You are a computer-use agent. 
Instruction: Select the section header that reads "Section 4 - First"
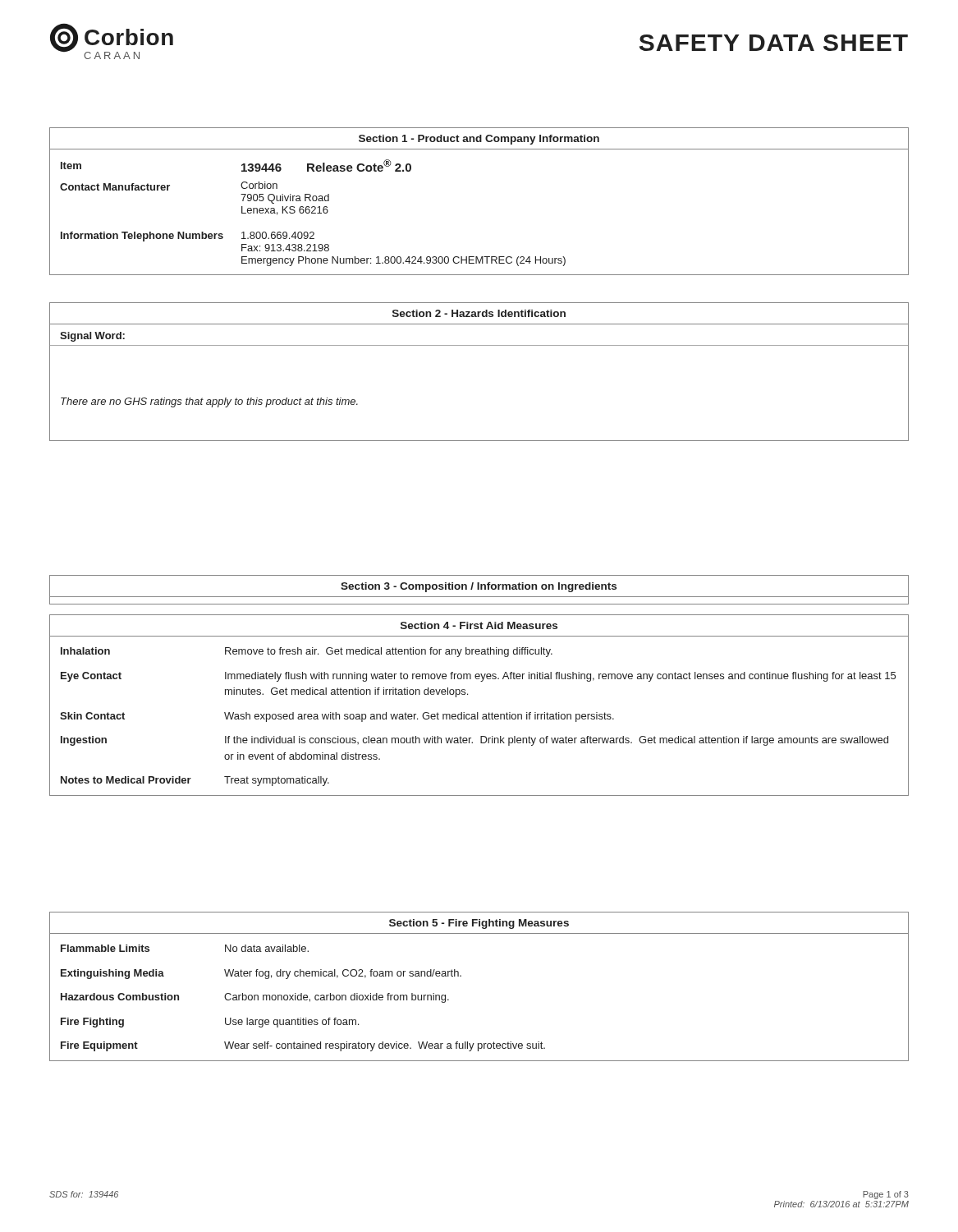click(x=479, y=625)
